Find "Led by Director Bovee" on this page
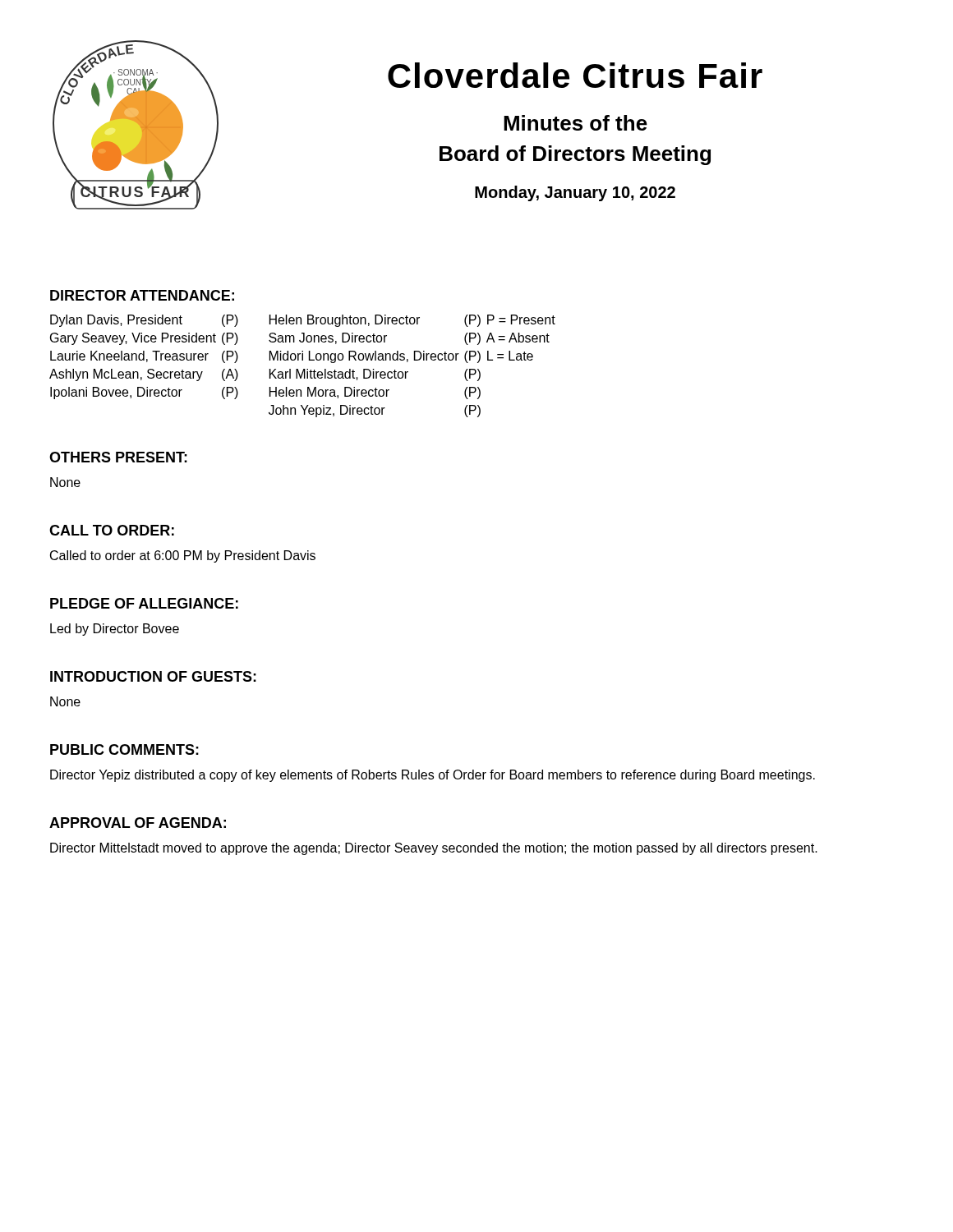 point(114,629)
